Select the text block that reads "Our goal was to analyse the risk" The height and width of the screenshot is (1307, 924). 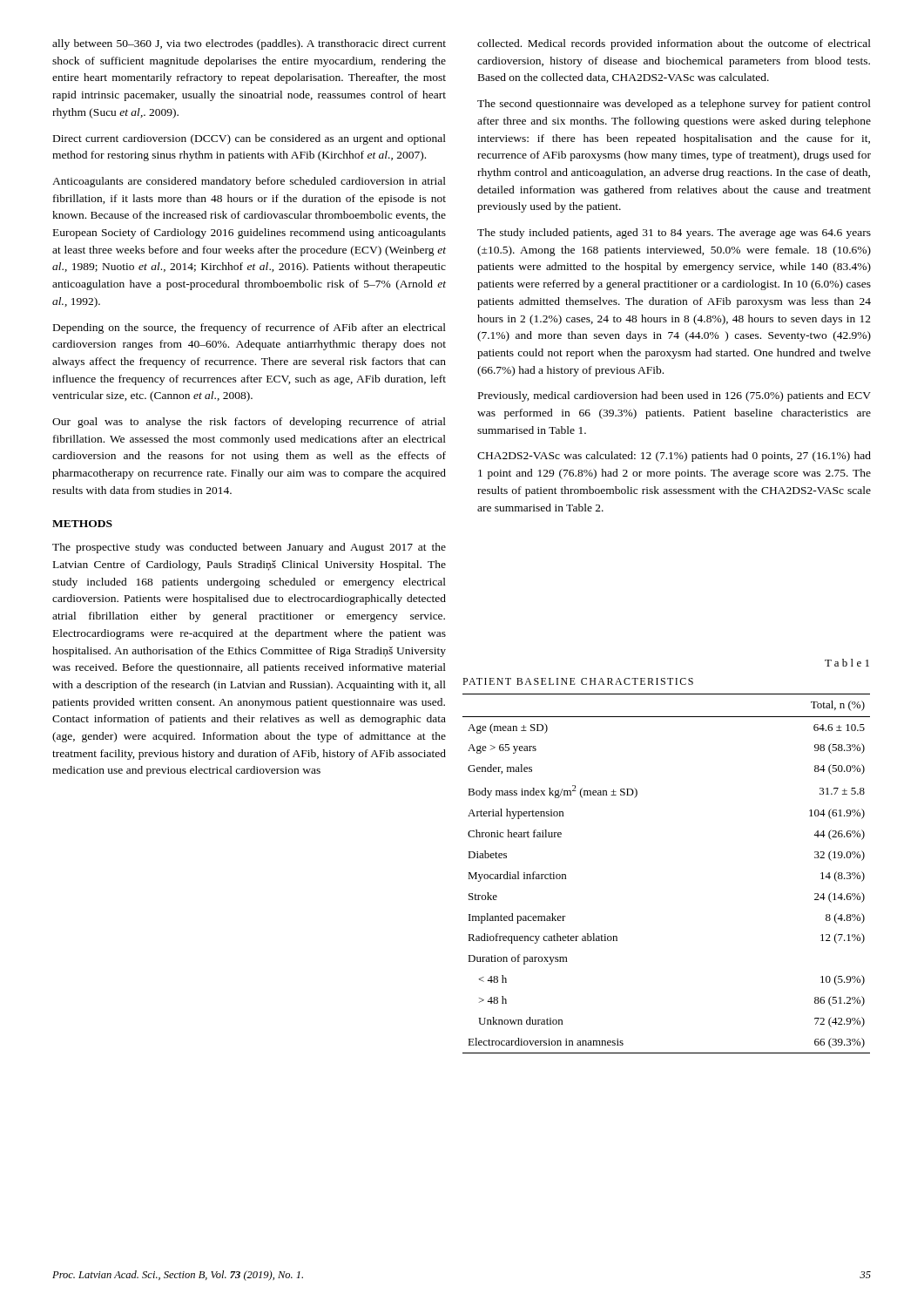click(249, 456)
